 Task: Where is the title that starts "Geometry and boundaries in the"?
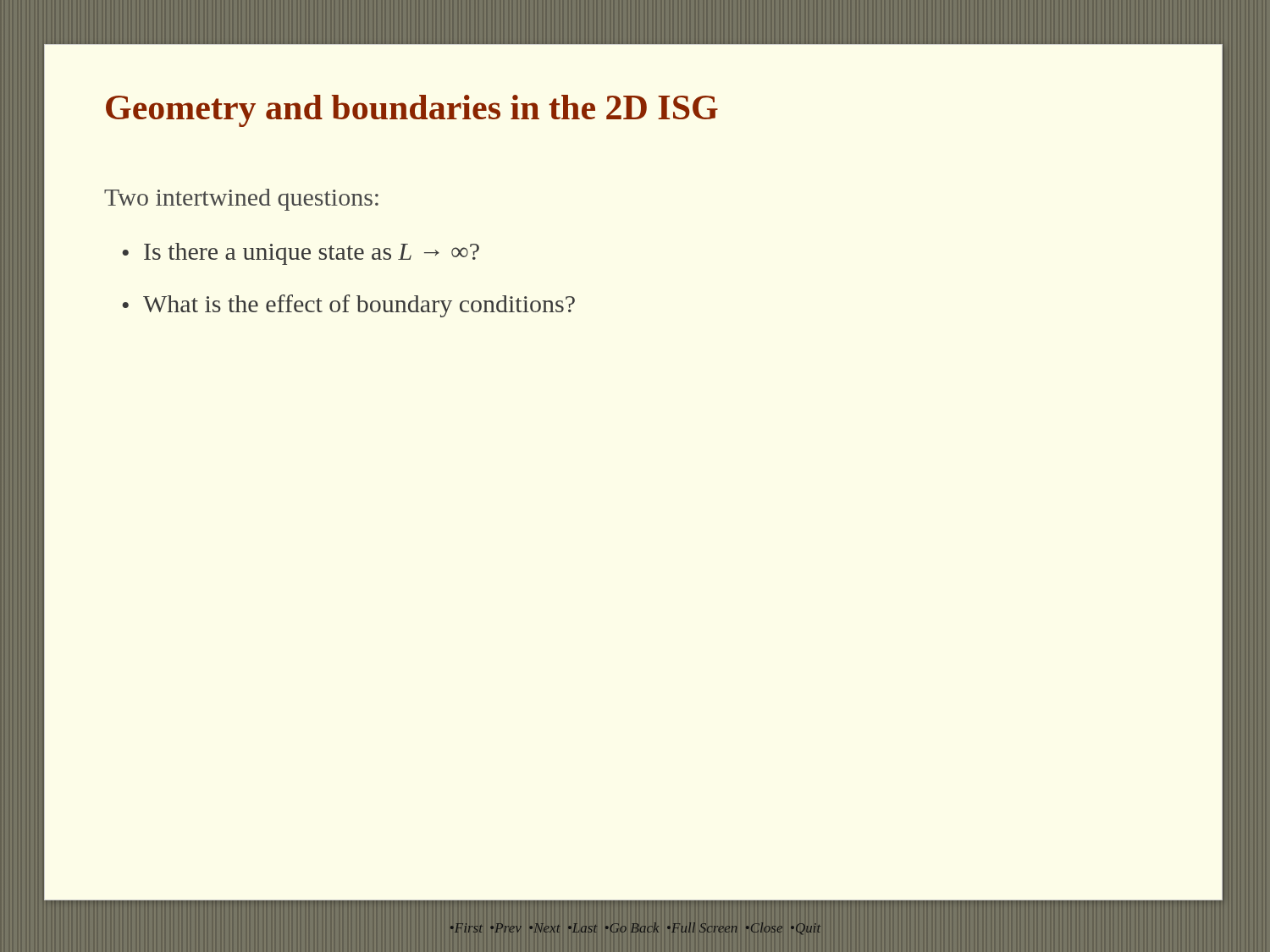[x=411, y=107]
